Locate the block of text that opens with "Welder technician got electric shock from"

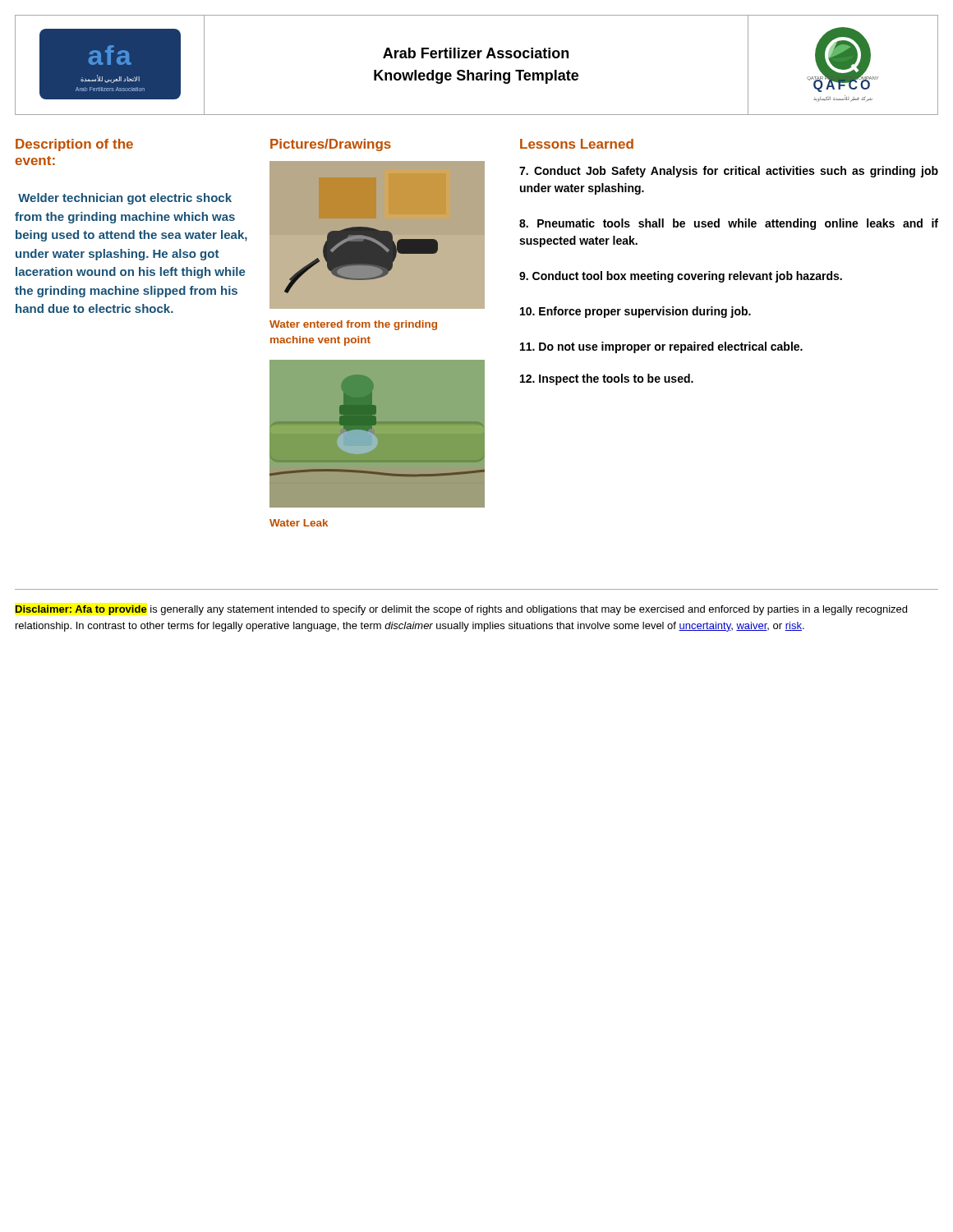coord(131,253)
